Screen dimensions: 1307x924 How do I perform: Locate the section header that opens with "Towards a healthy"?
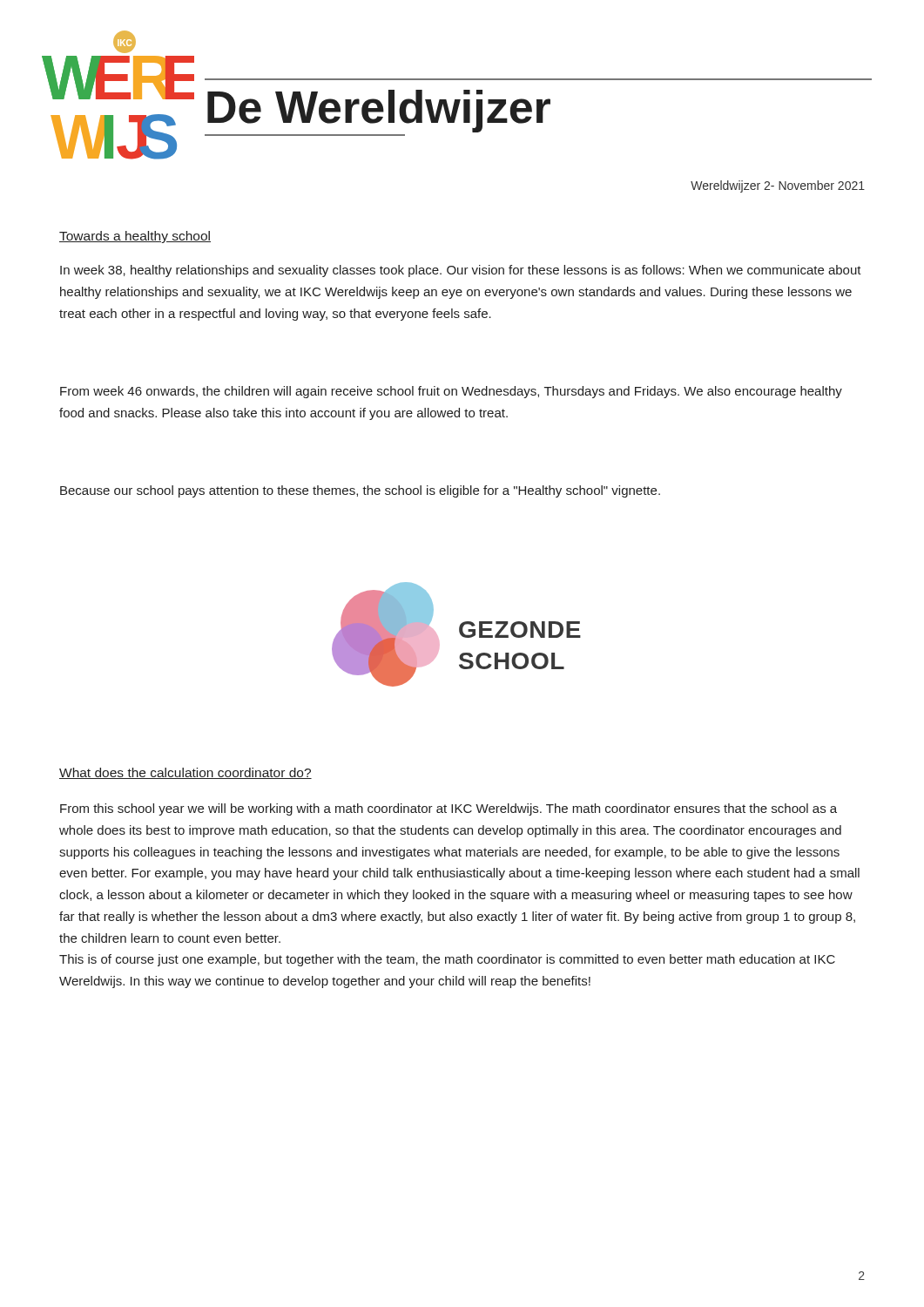135,236
